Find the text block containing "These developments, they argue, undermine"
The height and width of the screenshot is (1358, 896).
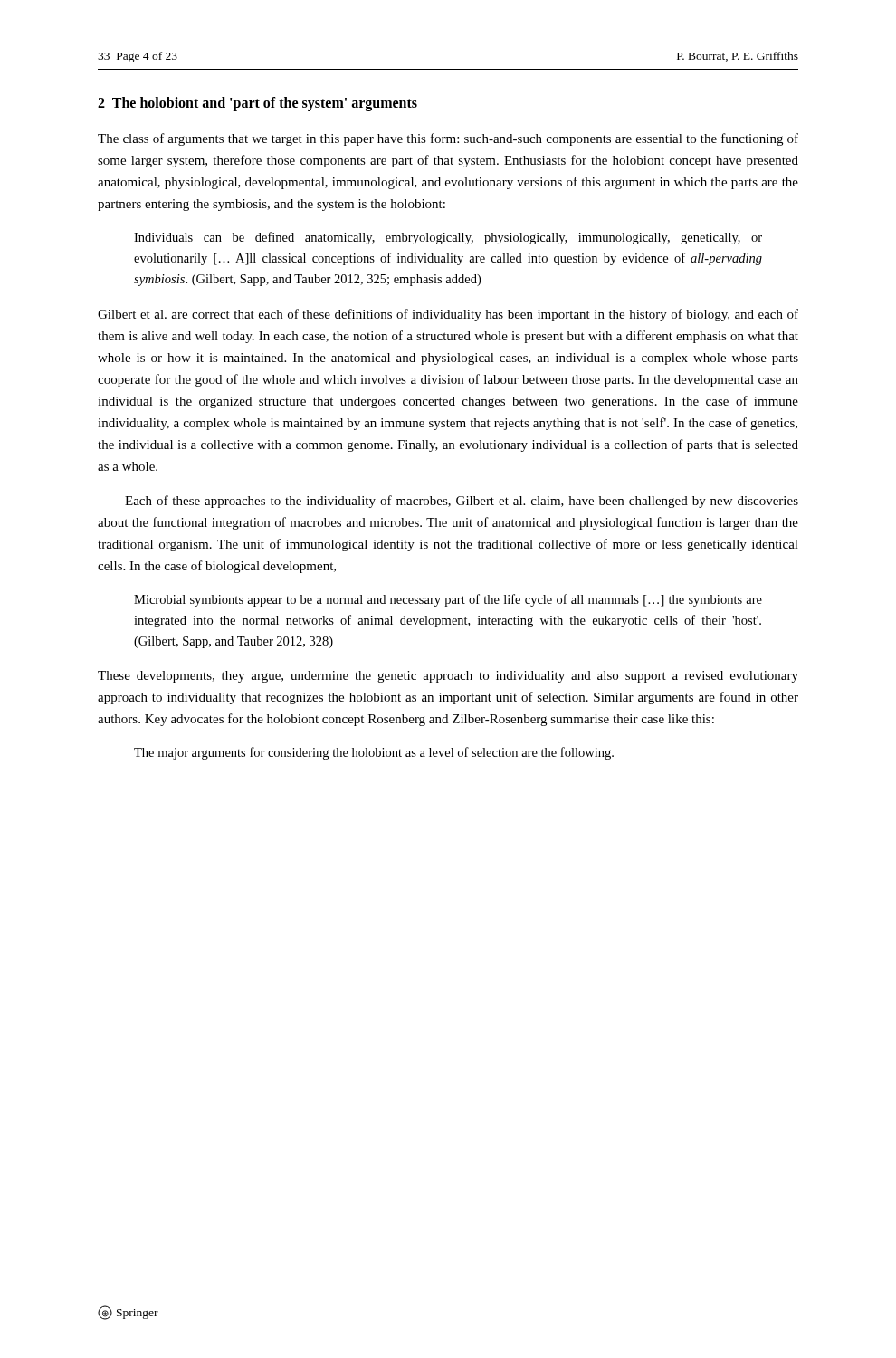pos(448,697)
